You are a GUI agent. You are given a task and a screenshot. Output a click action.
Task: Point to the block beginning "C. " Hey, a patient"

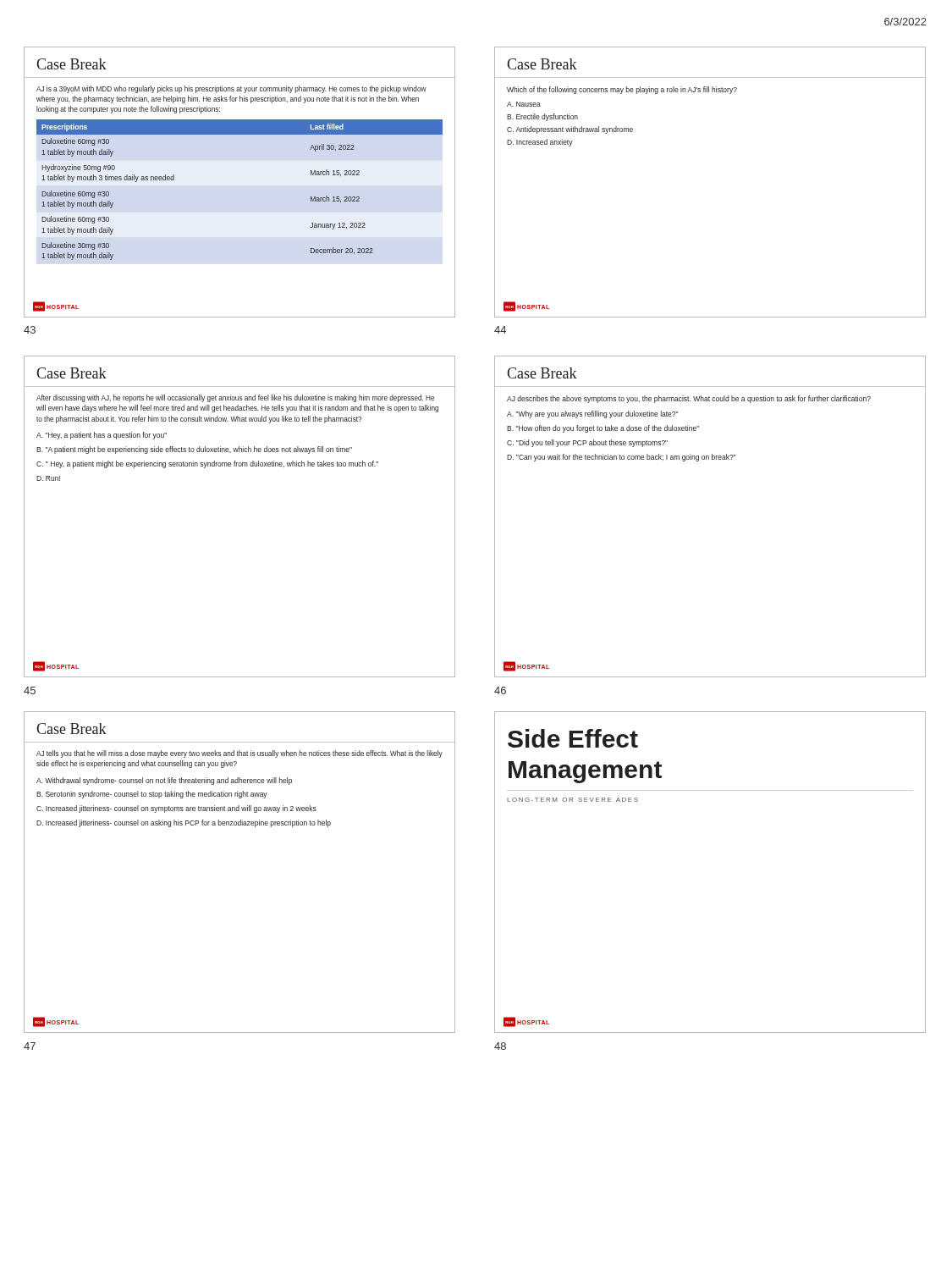pyautogui.click(x=207, y=464)
